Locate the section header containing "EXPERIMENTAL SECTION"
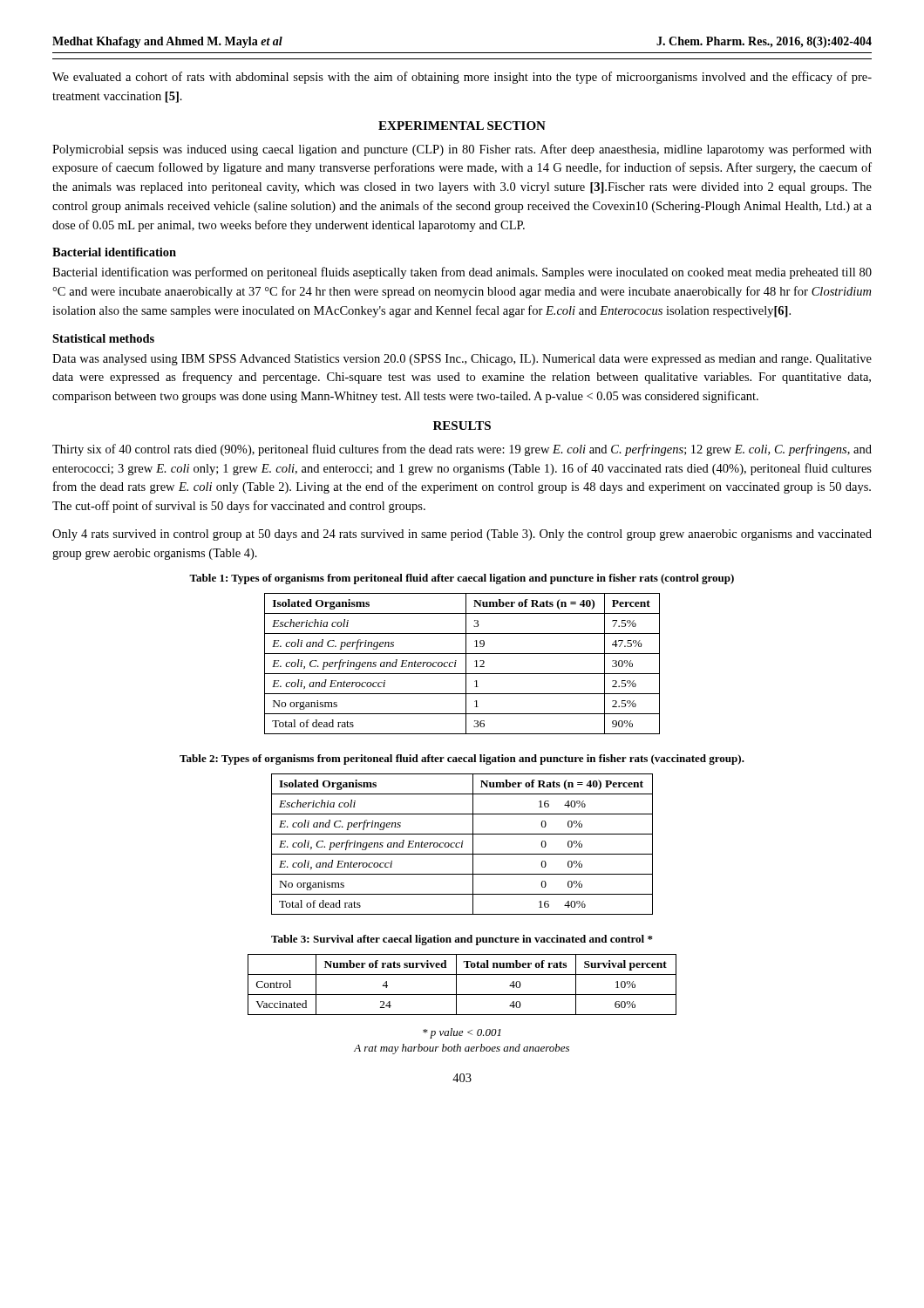The height and width of the screenshot is (1308, 924). coord(462,125)
